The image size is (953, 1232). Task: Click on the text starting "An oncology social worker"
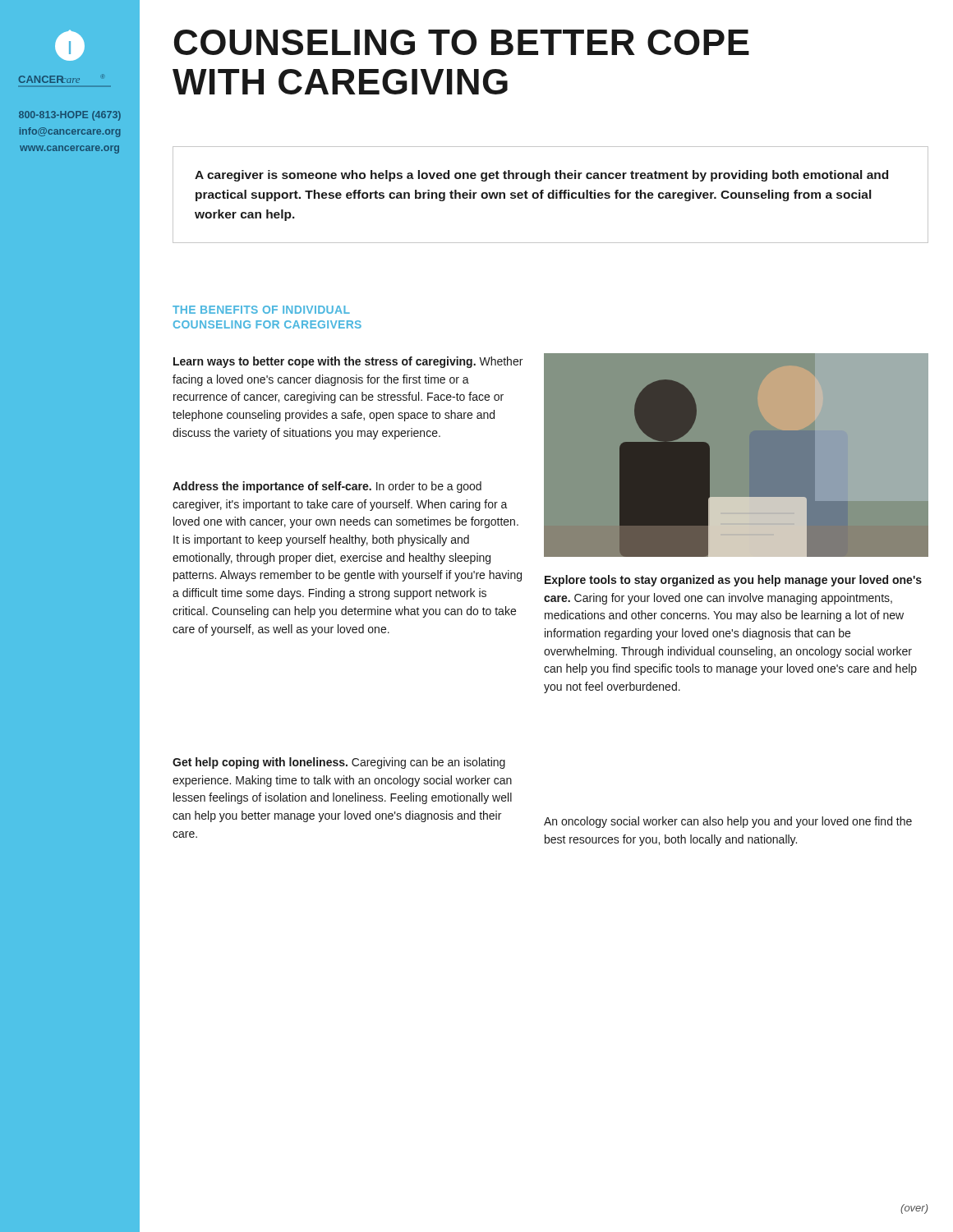click(x=736, y=831)
